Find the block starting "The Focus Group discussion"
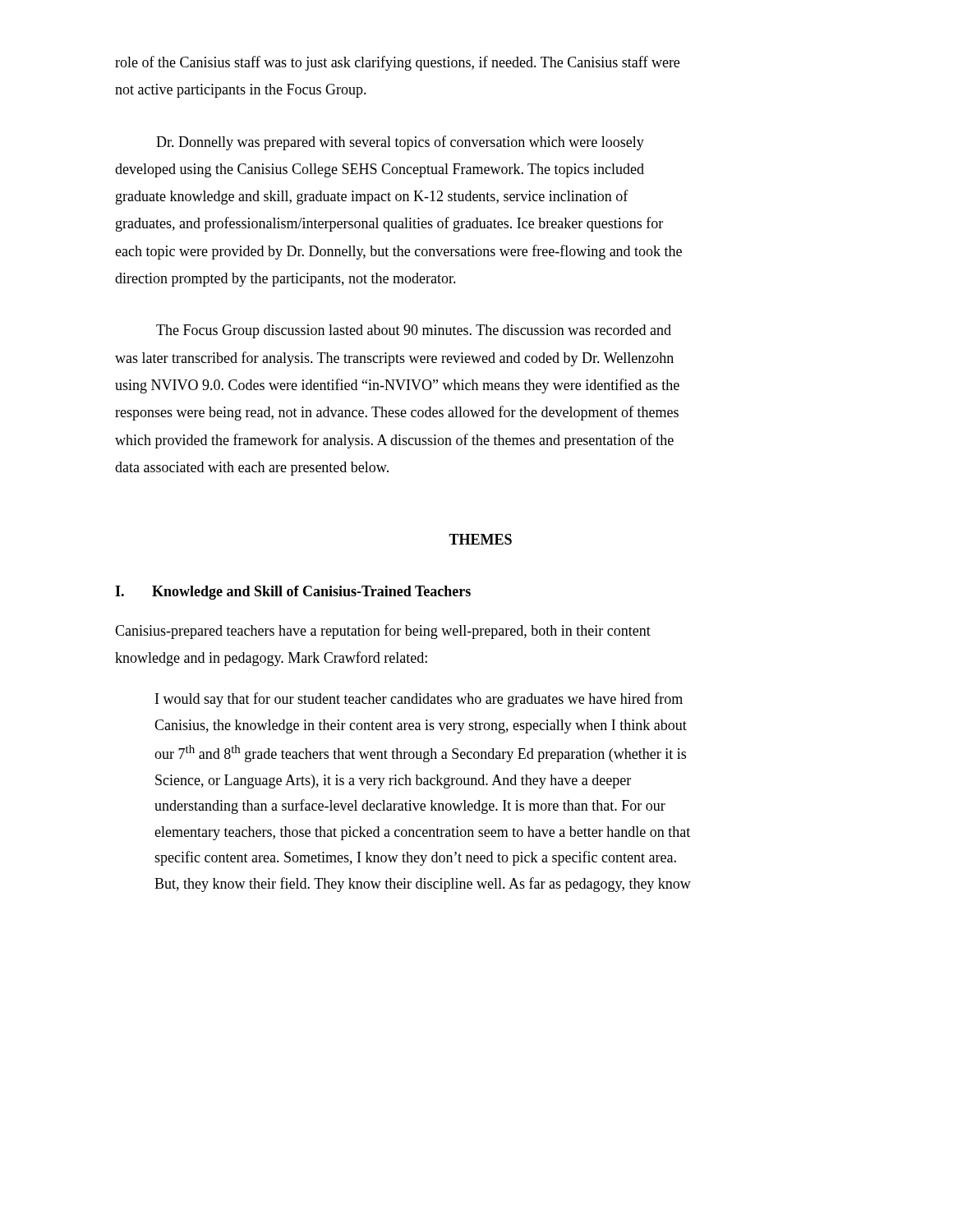The height and width of the screenshot is (1232, 953). click(481, 399)
